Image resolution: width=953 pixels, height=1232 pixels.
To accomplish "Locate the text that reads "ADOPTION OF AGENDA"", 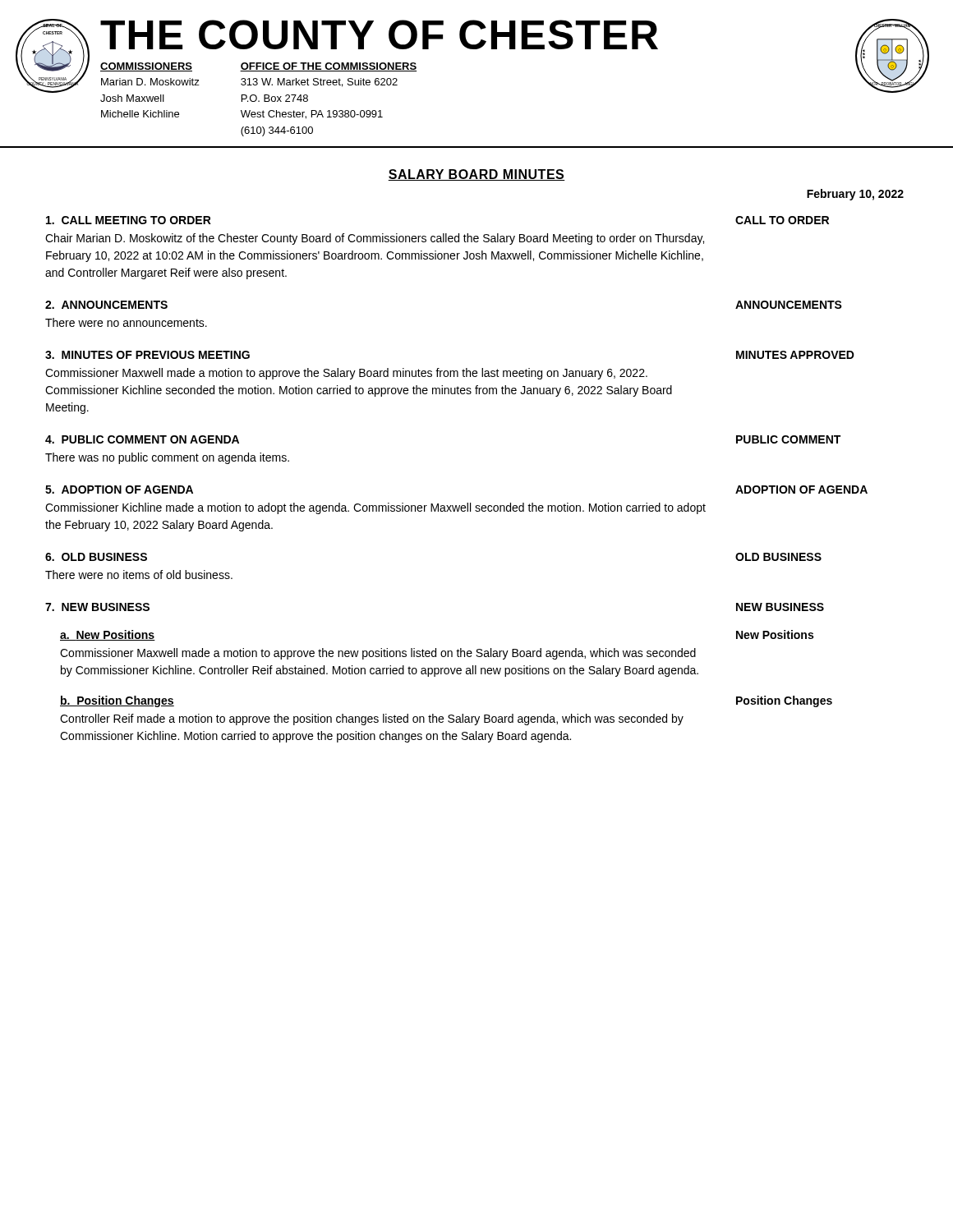I will click(x=802, y=490).
